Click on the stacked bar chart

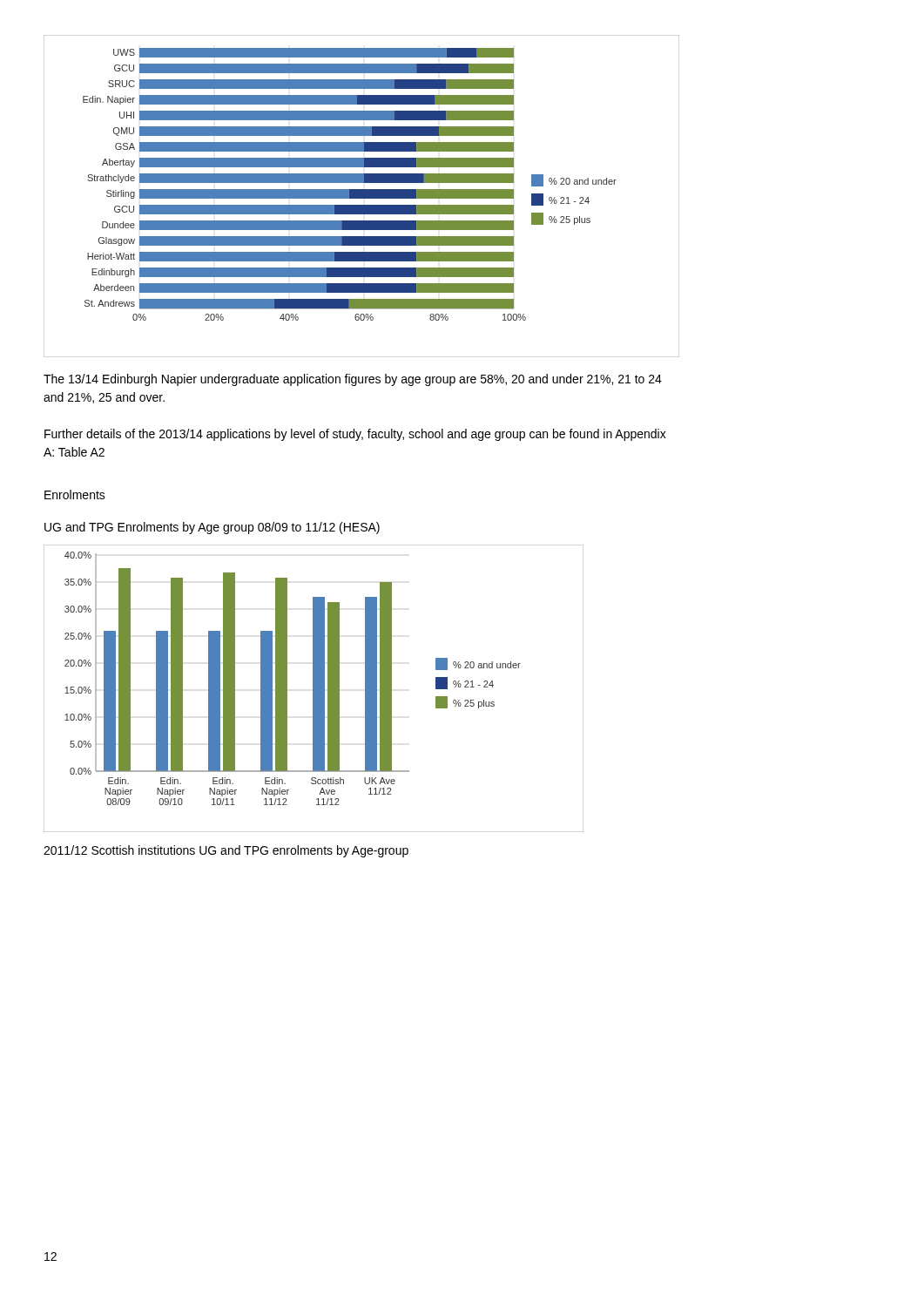(361, 196)
